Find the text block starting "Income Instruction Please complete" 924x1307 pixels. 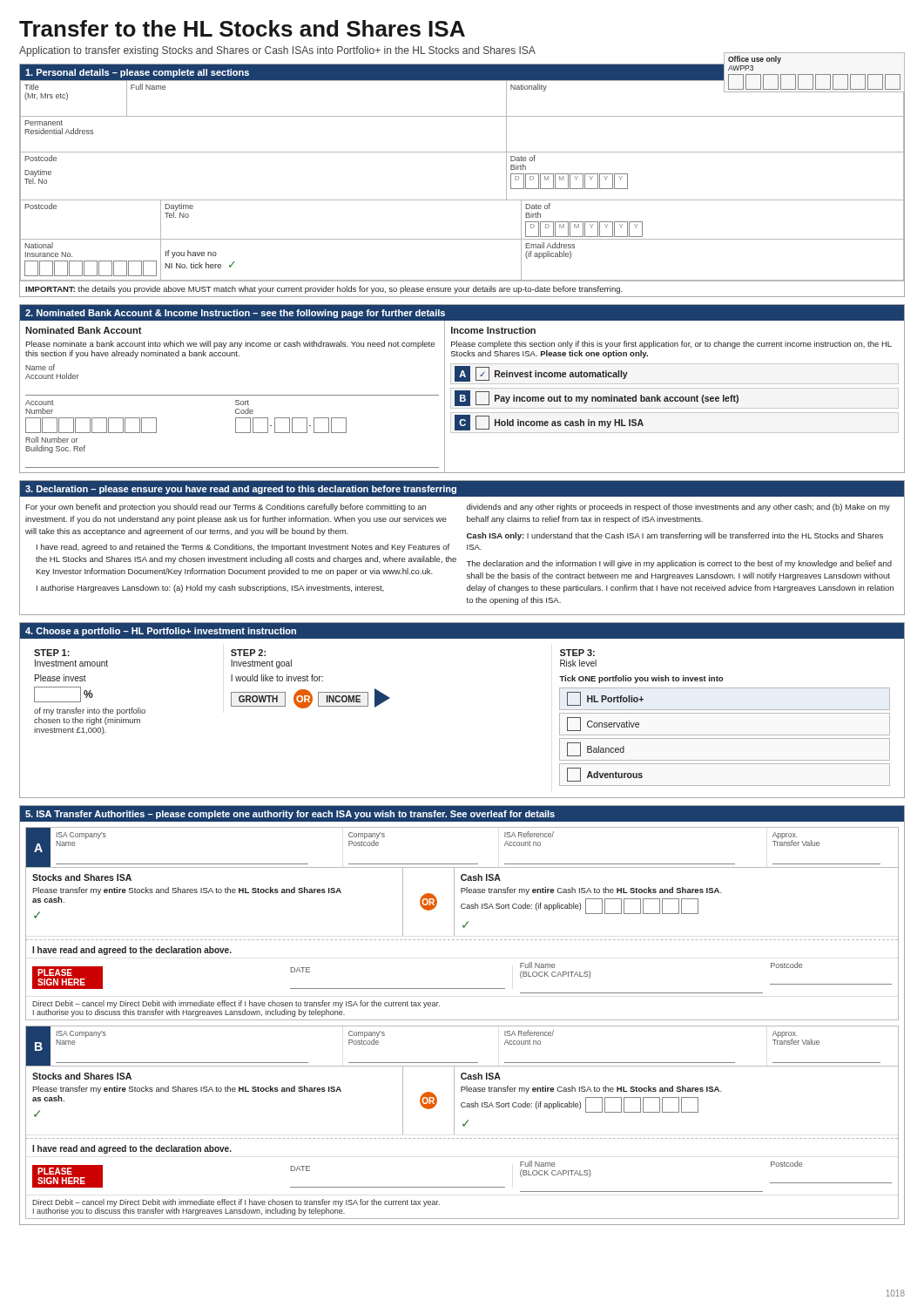(x=493, y=330)
